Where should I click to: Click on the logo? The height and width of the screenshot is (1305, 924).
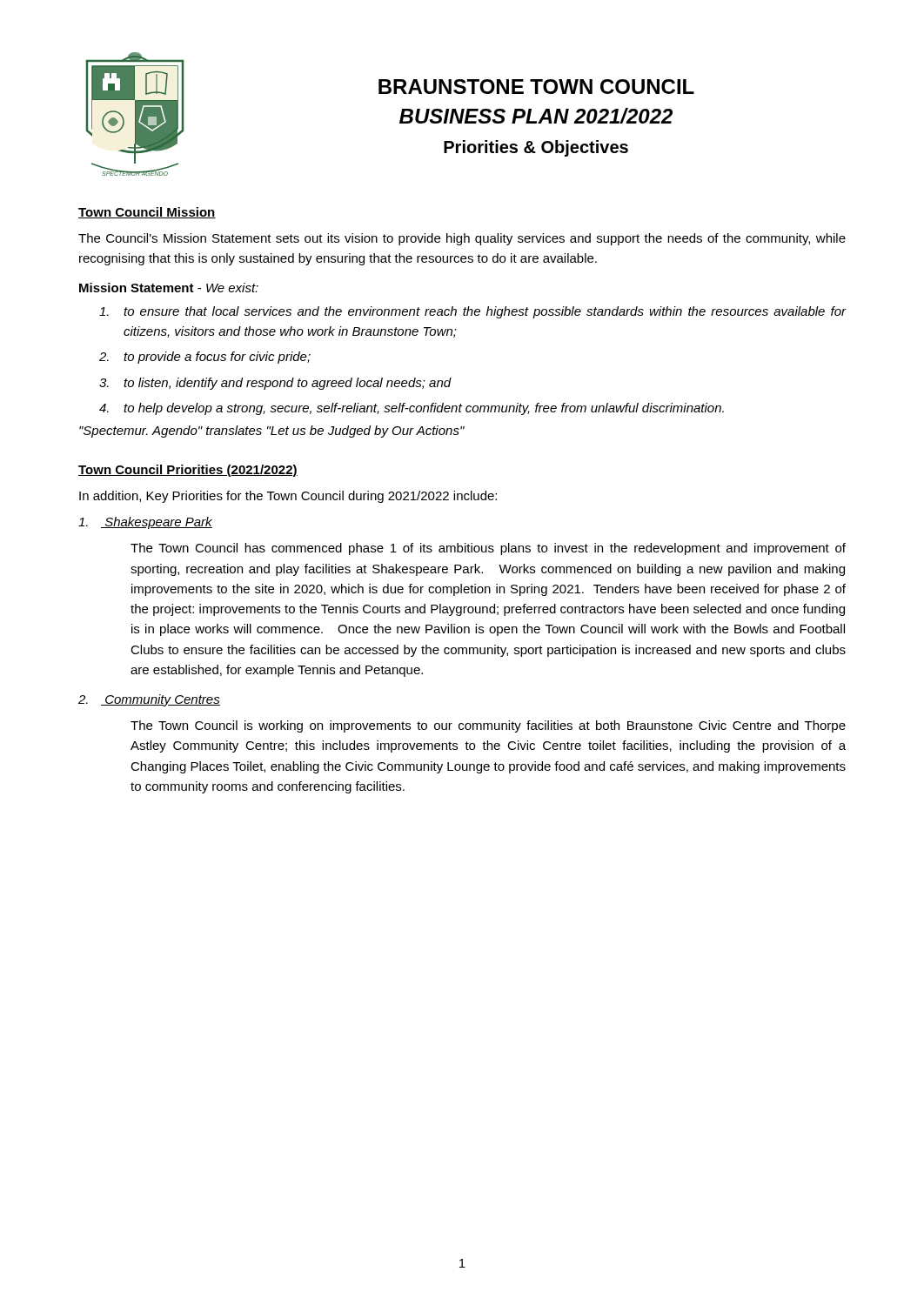(139, 115)
